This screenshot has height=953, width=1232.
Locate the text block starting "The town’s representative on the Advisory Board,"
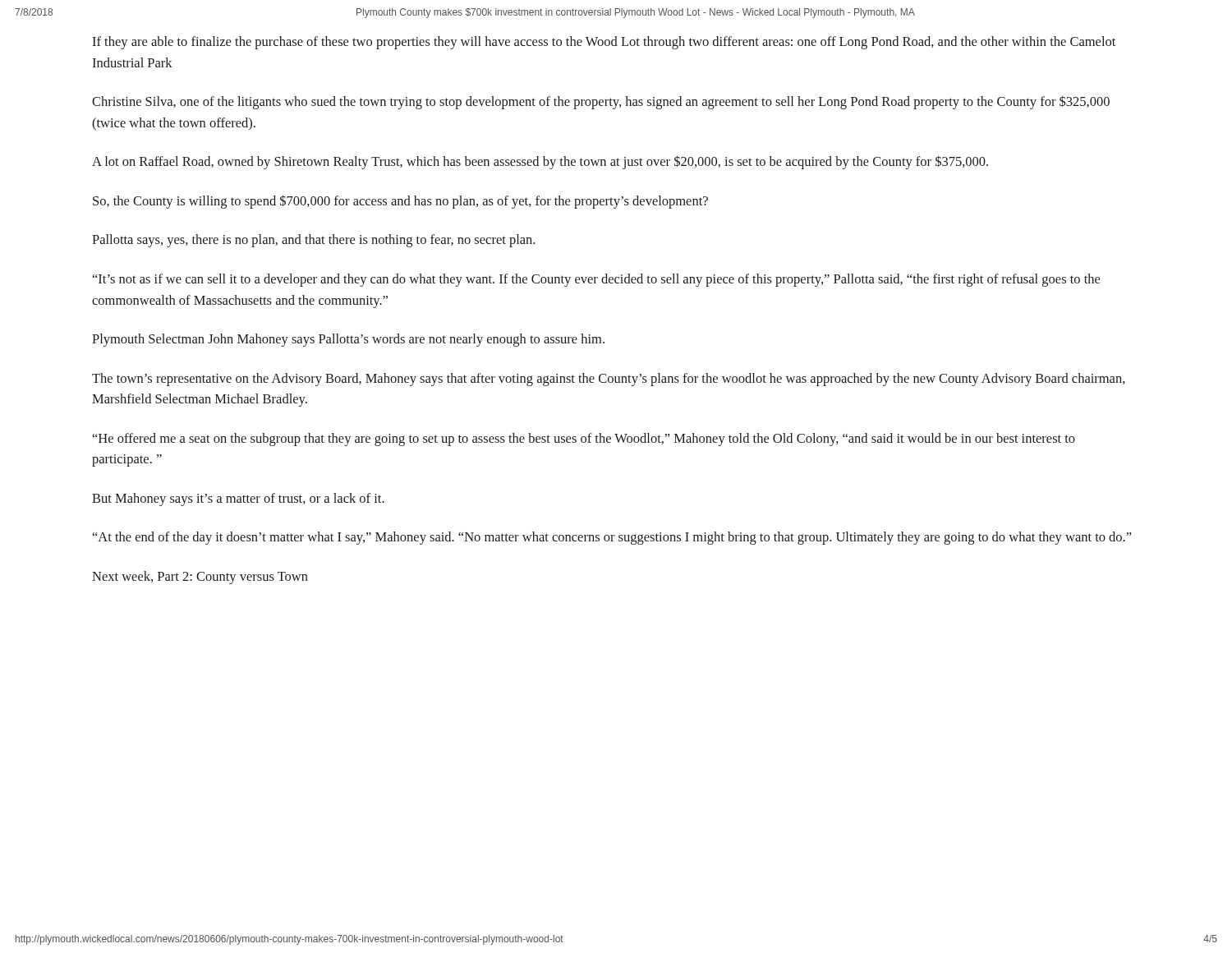click(x=609, y=389)
